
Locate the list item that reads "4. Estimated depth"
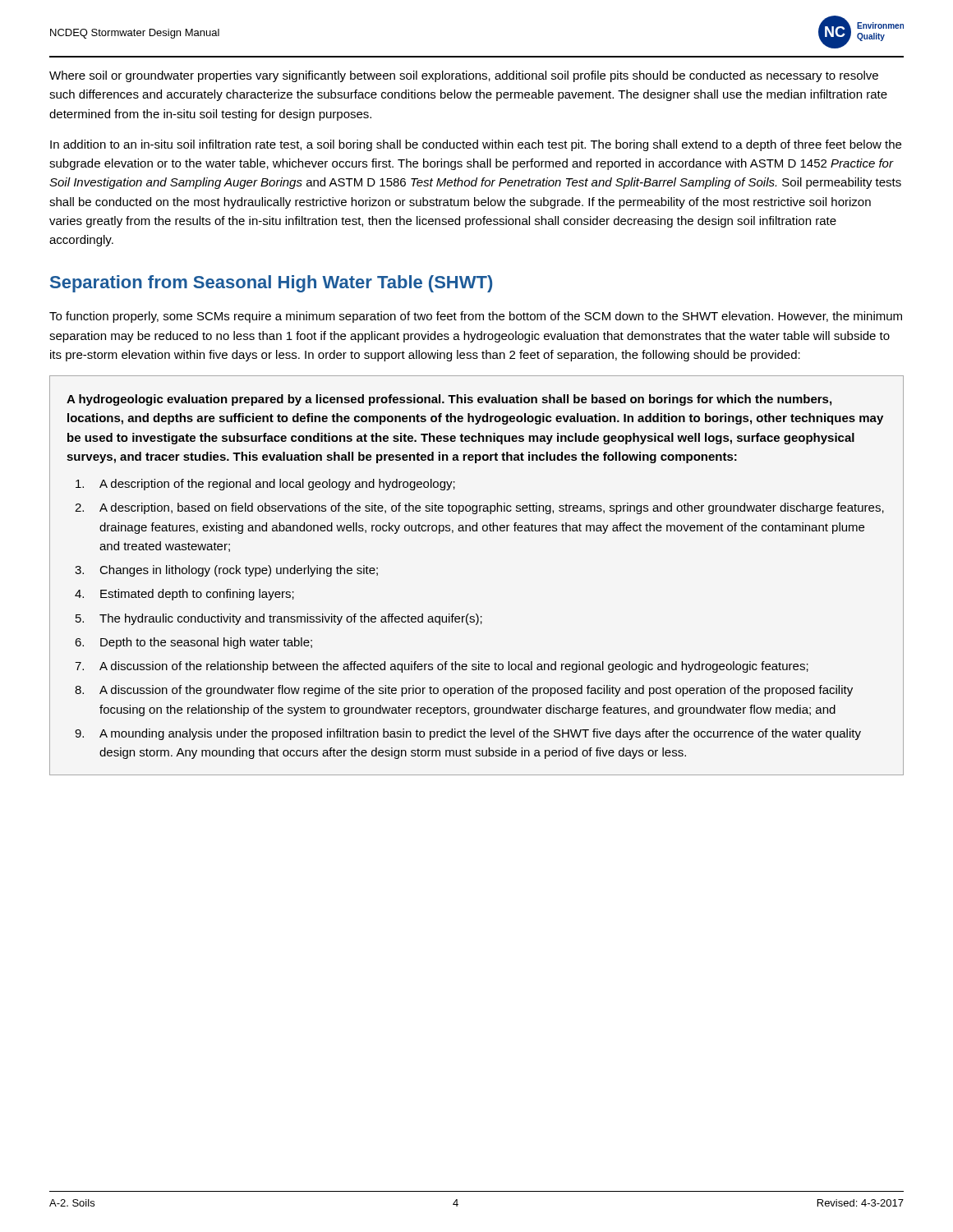click(x=184, y=595)
